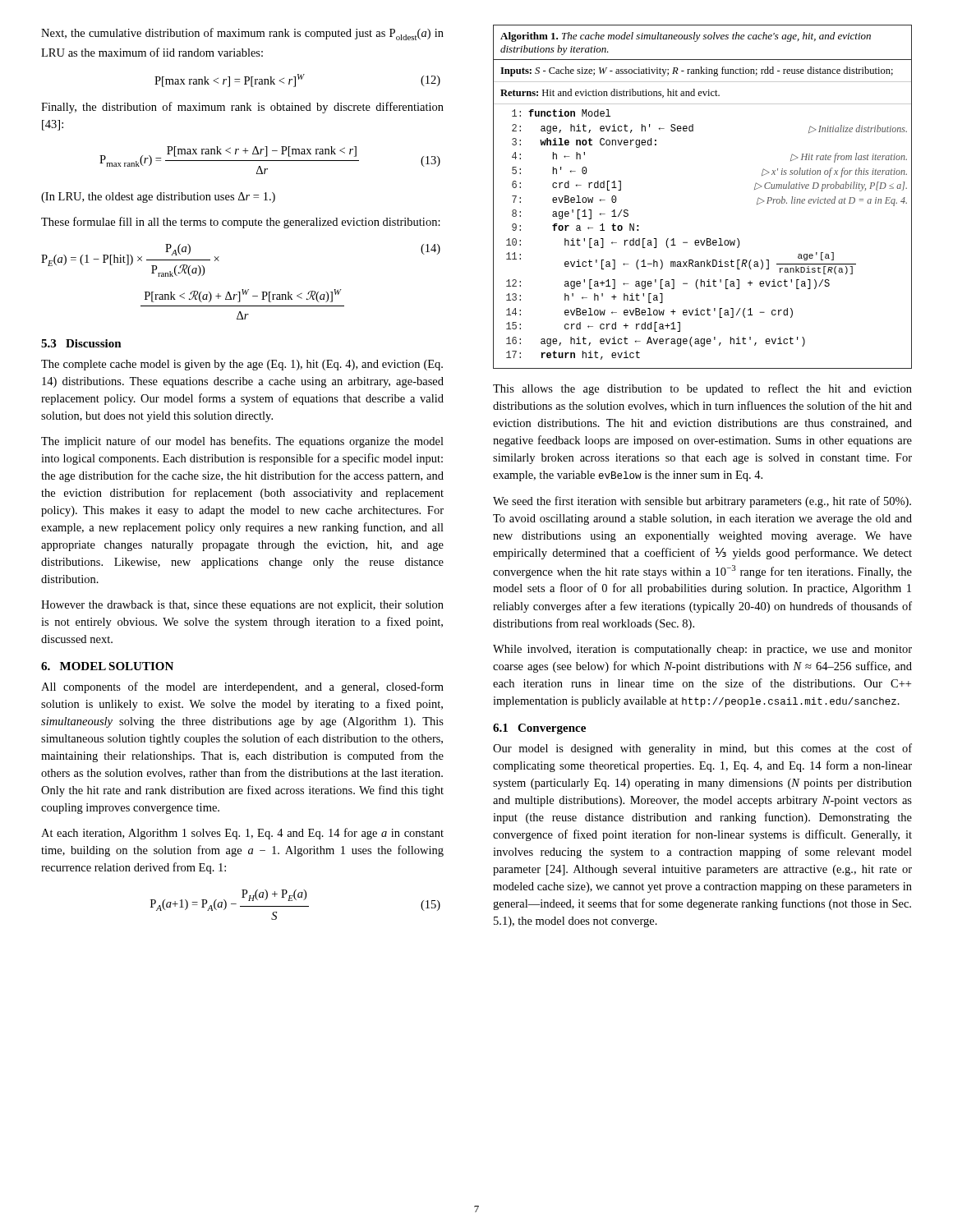Where is the passage that starts "The implicit nature"?
Image resolution: width=953 pixels, height=1232 pixels.
click(242, 510)
